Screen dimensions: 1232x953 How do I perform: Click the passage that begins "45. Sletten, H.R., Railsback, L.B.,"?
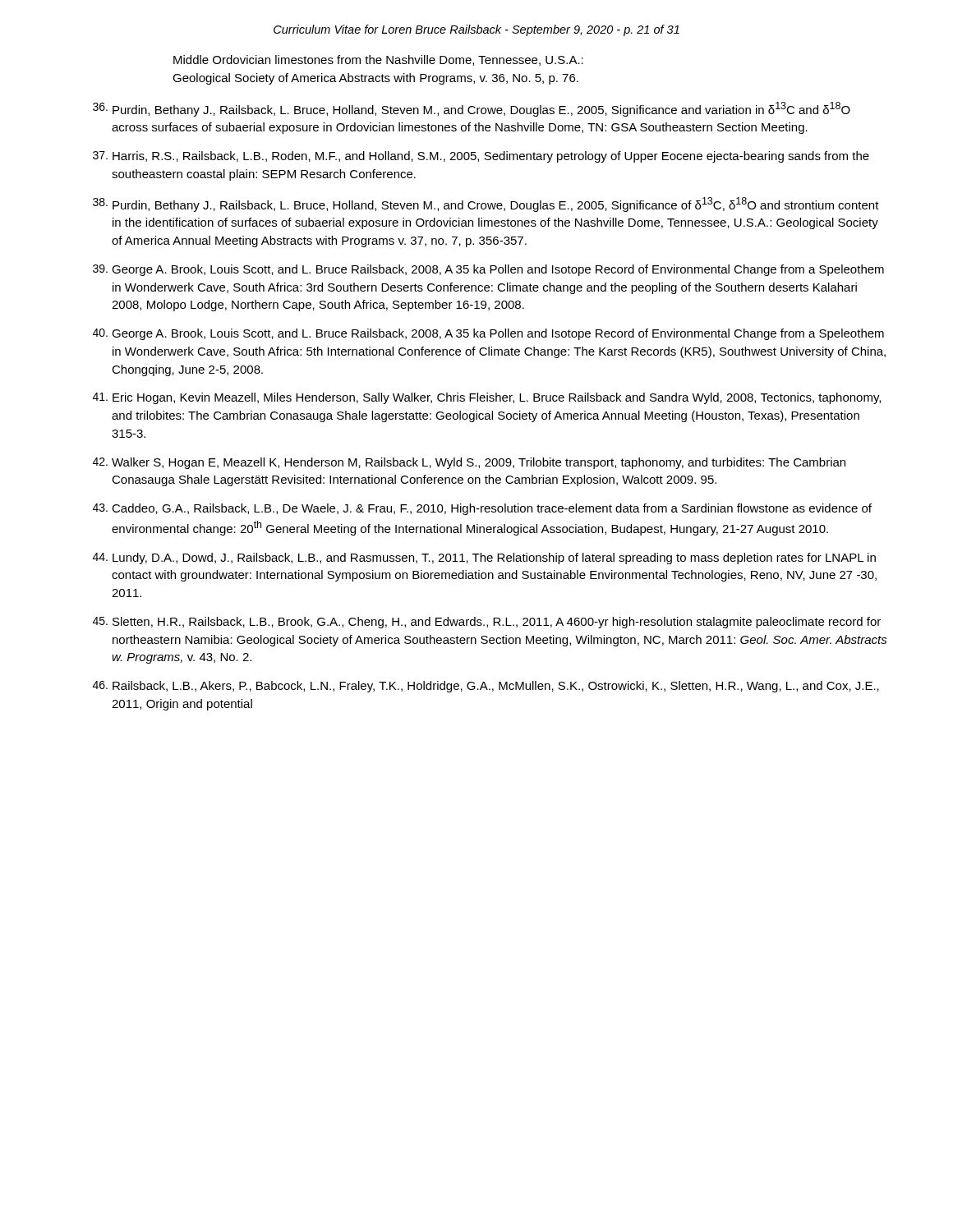point(481,639)
